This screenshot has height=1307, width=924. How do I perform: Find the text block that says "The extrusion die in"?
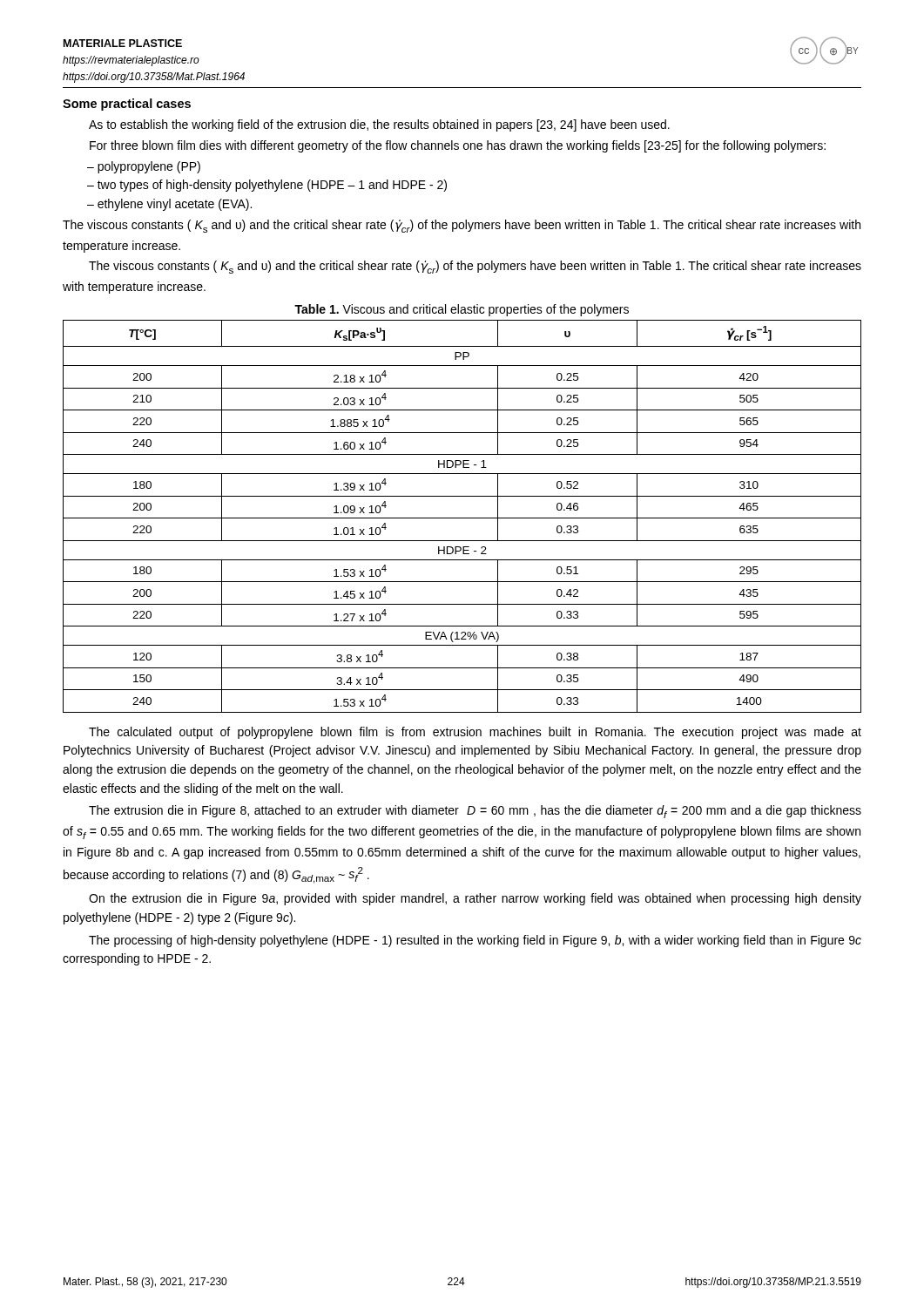[x=462, y=844]
